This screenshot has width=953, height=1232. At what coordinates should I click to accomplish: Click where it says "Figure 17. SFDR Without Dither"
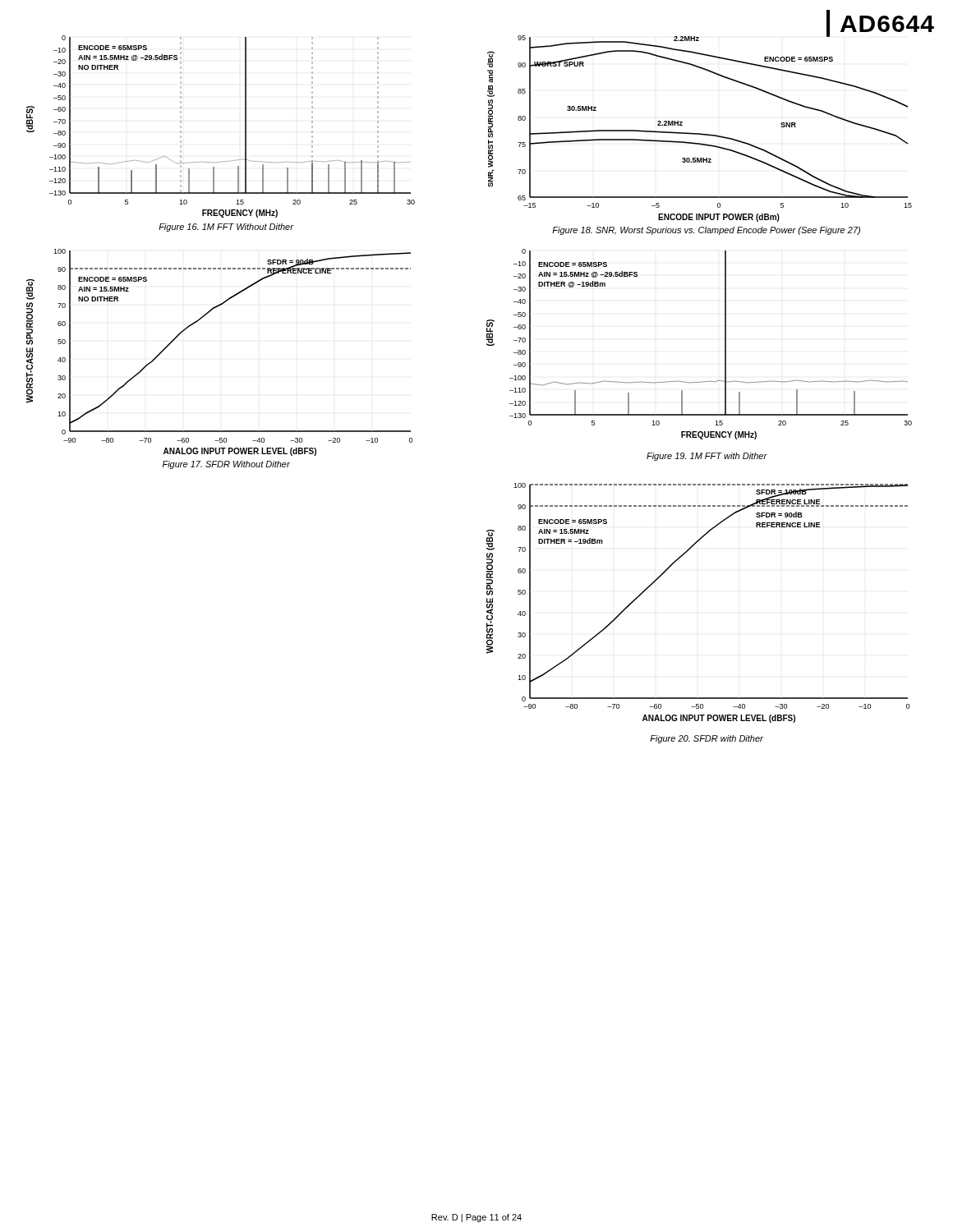(226, 464)
